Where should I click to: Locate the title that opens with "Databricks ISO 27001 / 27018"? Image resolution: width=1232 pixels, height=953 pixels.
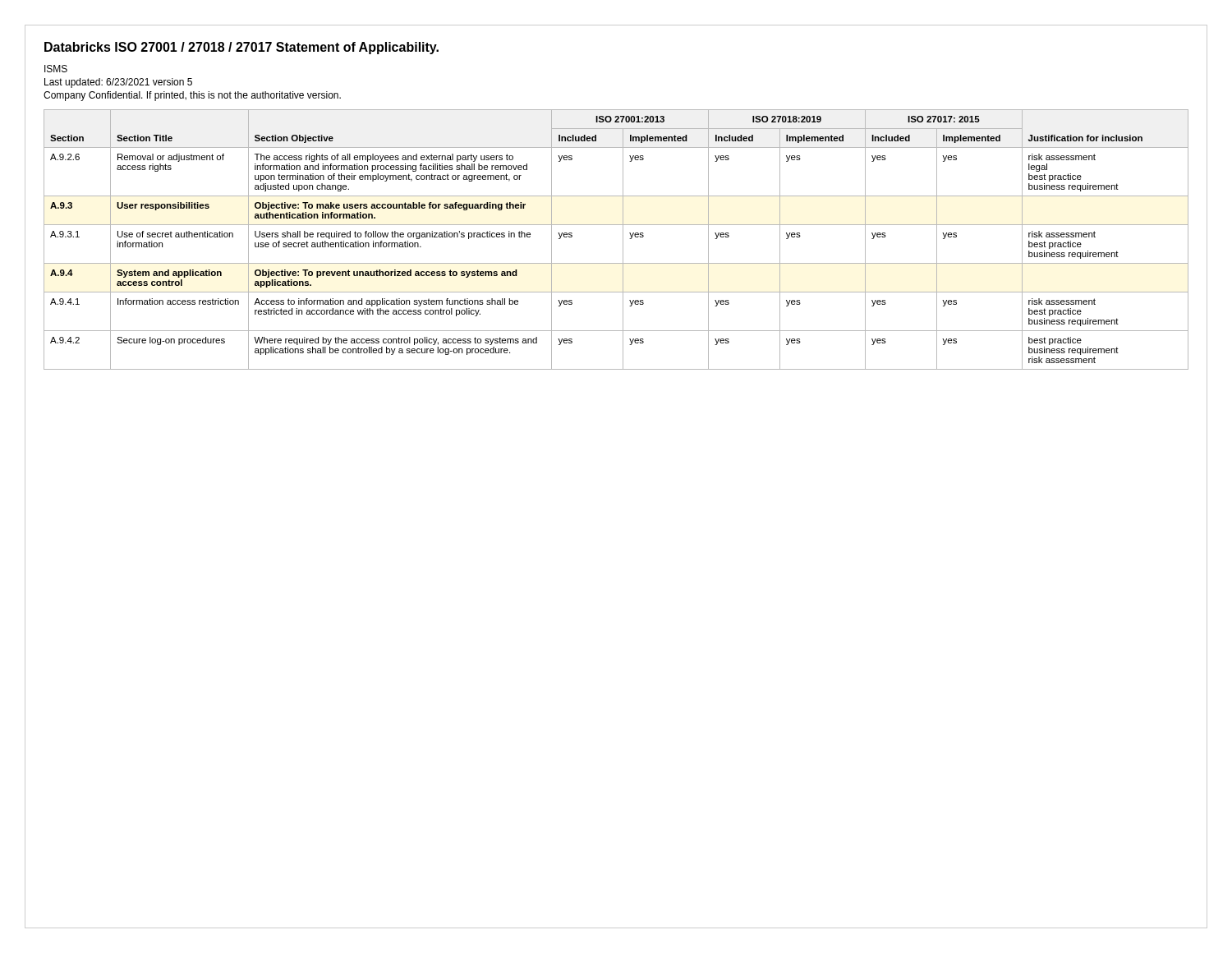pos(241,47)
